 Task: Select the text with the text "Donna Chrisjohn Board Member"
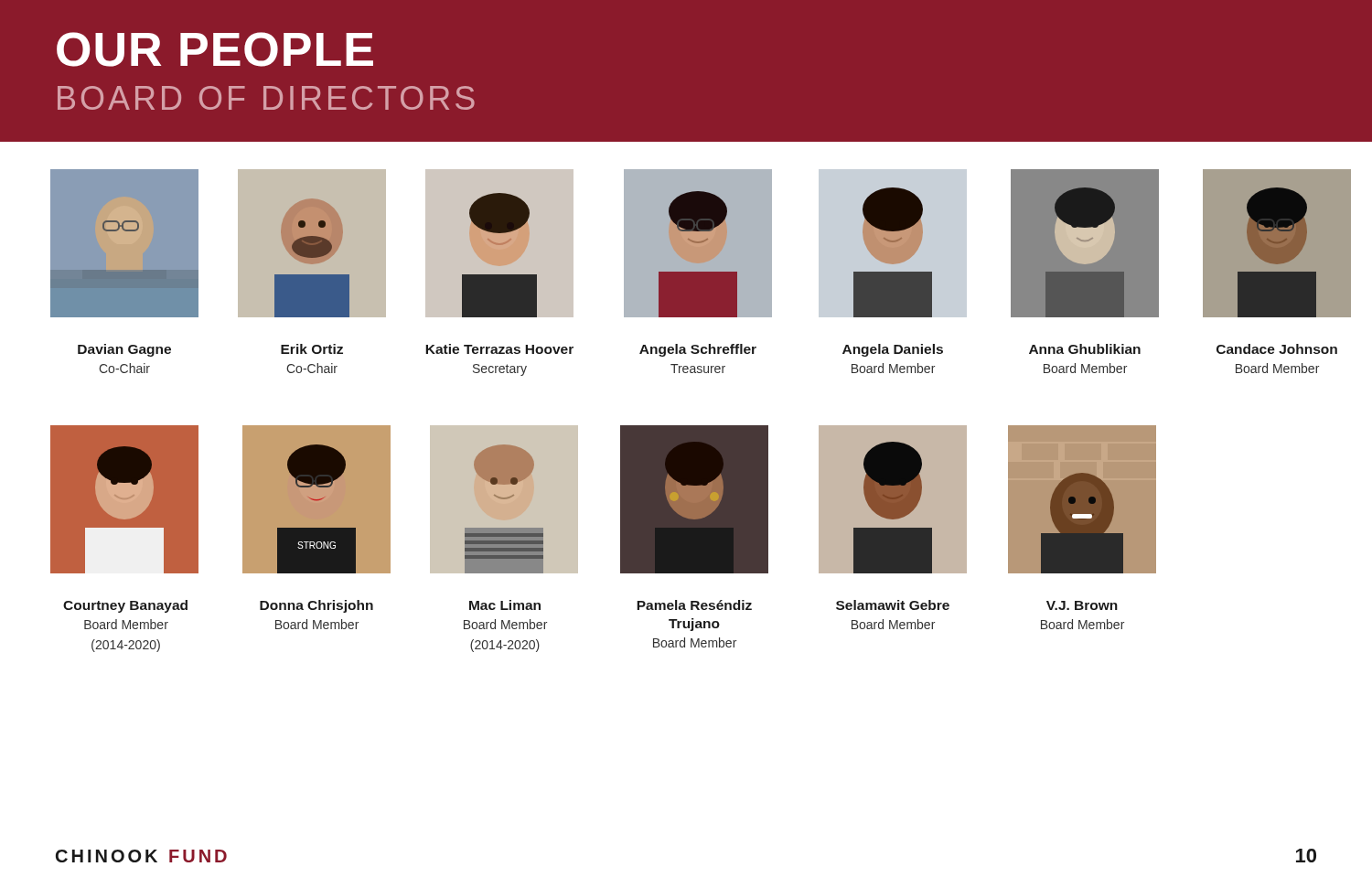[316, 615]
